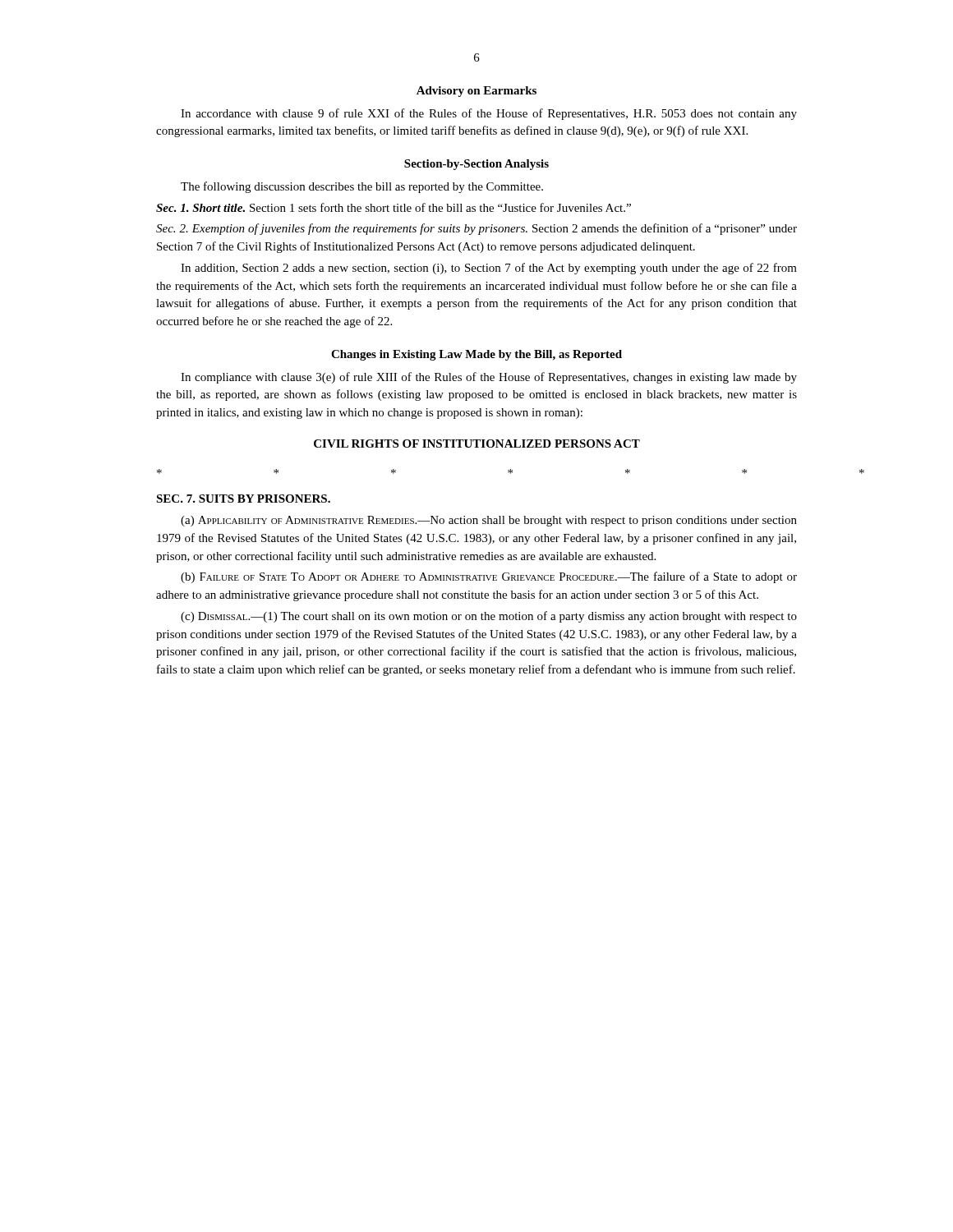Find the element starting "SEC. 7. SUITS BY"
Image resolution: width=953 pixels, height=1232 pixels.
click(476, 585)
